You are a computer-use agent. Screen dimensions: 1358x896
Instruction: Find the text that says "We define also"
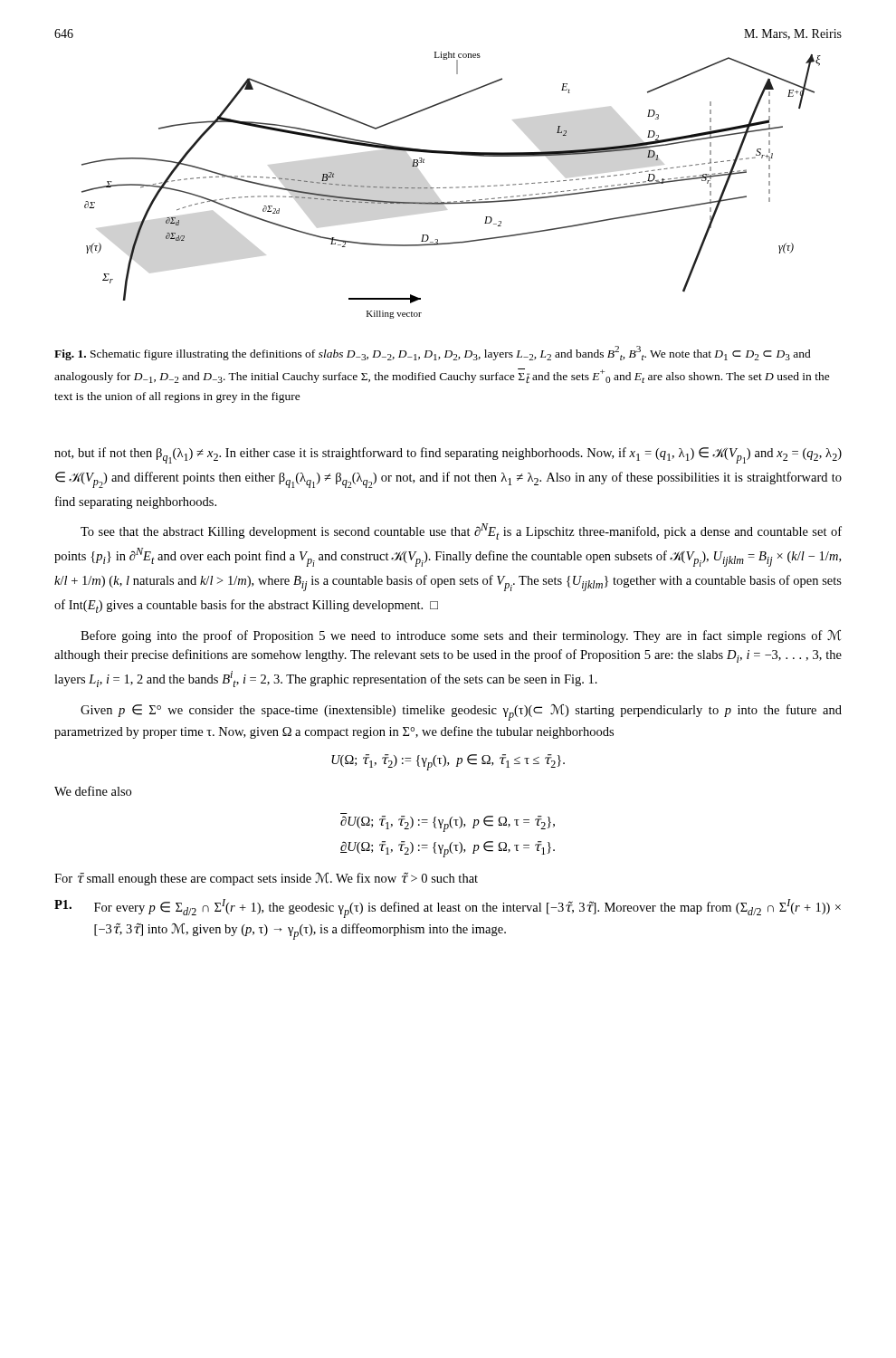pyautogui.click(x=93, y=791)
